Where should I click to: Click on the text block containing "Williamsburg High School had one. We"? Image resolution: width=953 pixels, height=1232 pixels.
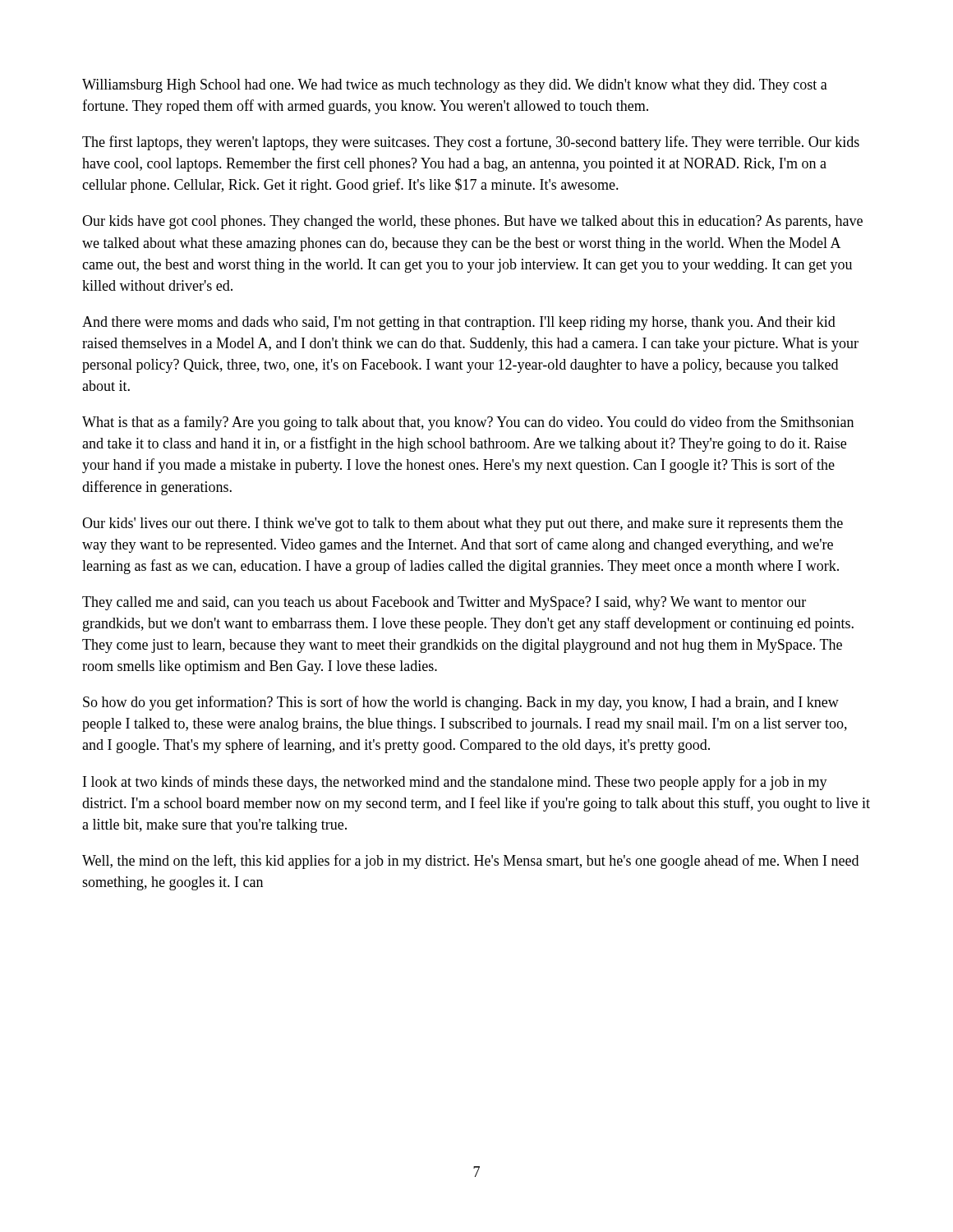[x=455, y=86]
